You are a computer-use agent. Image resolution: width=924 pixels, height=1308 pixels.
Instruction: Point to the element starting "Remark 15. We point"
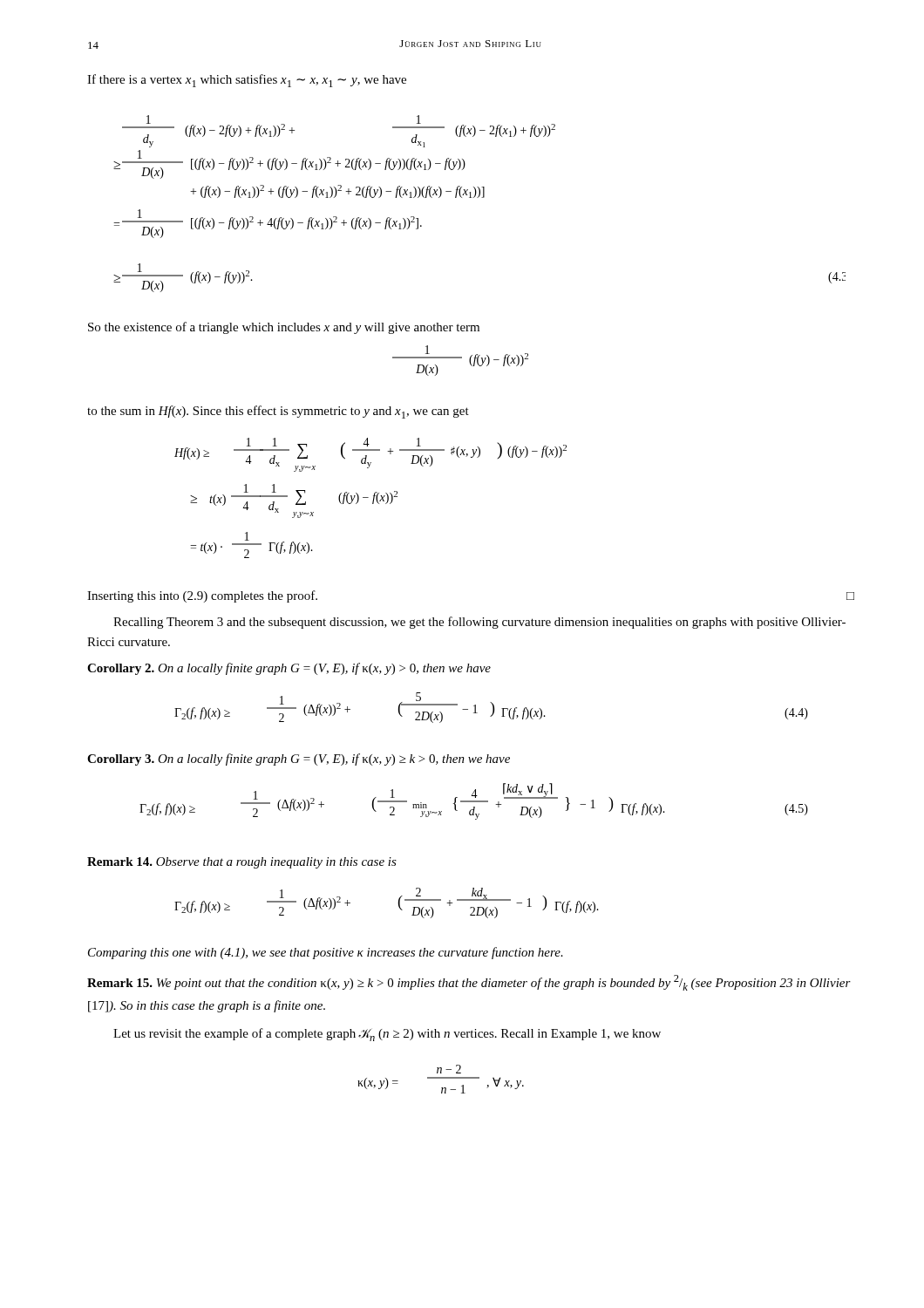469,992
